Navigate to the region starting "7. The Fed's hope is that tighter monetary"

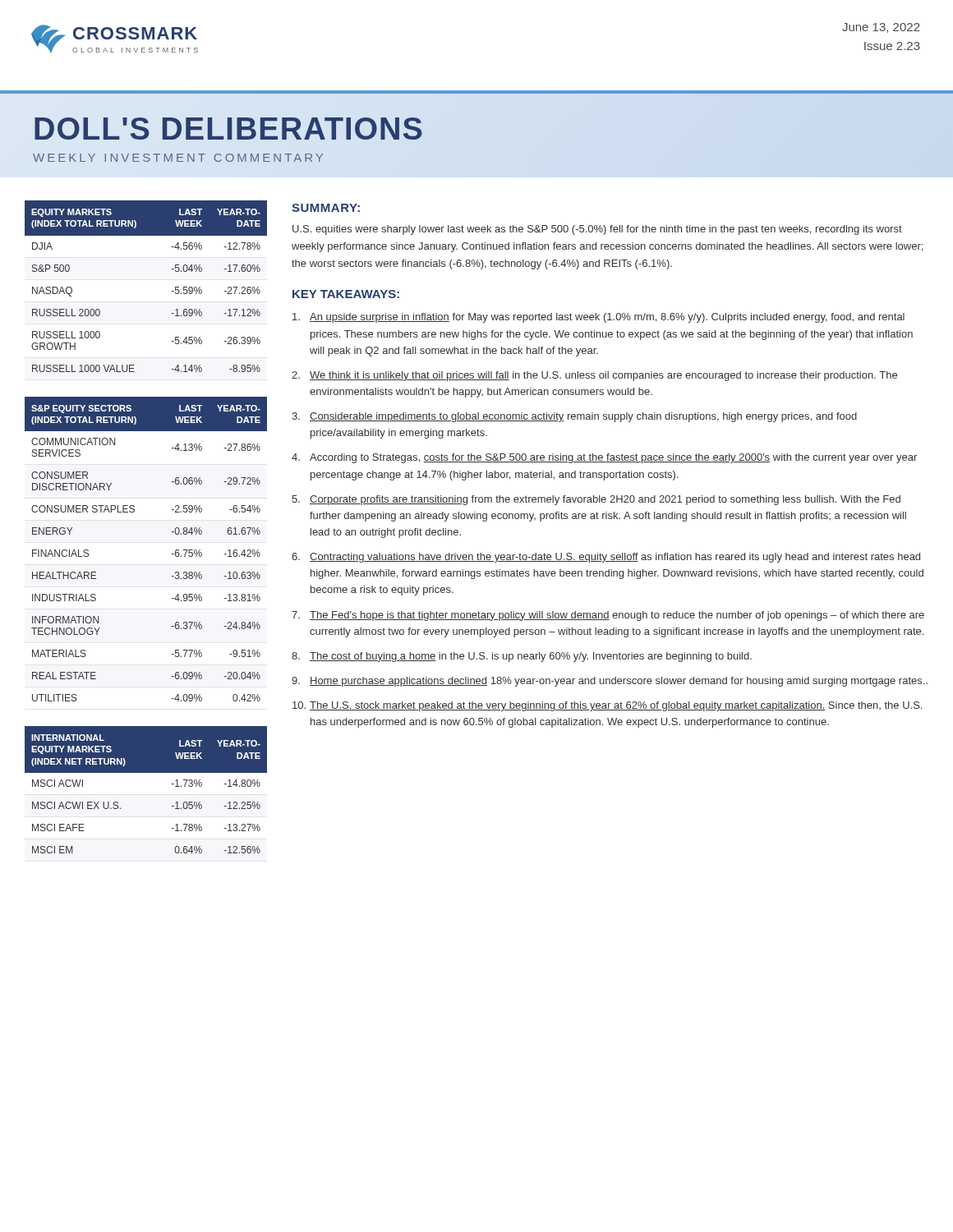(610, 623)
